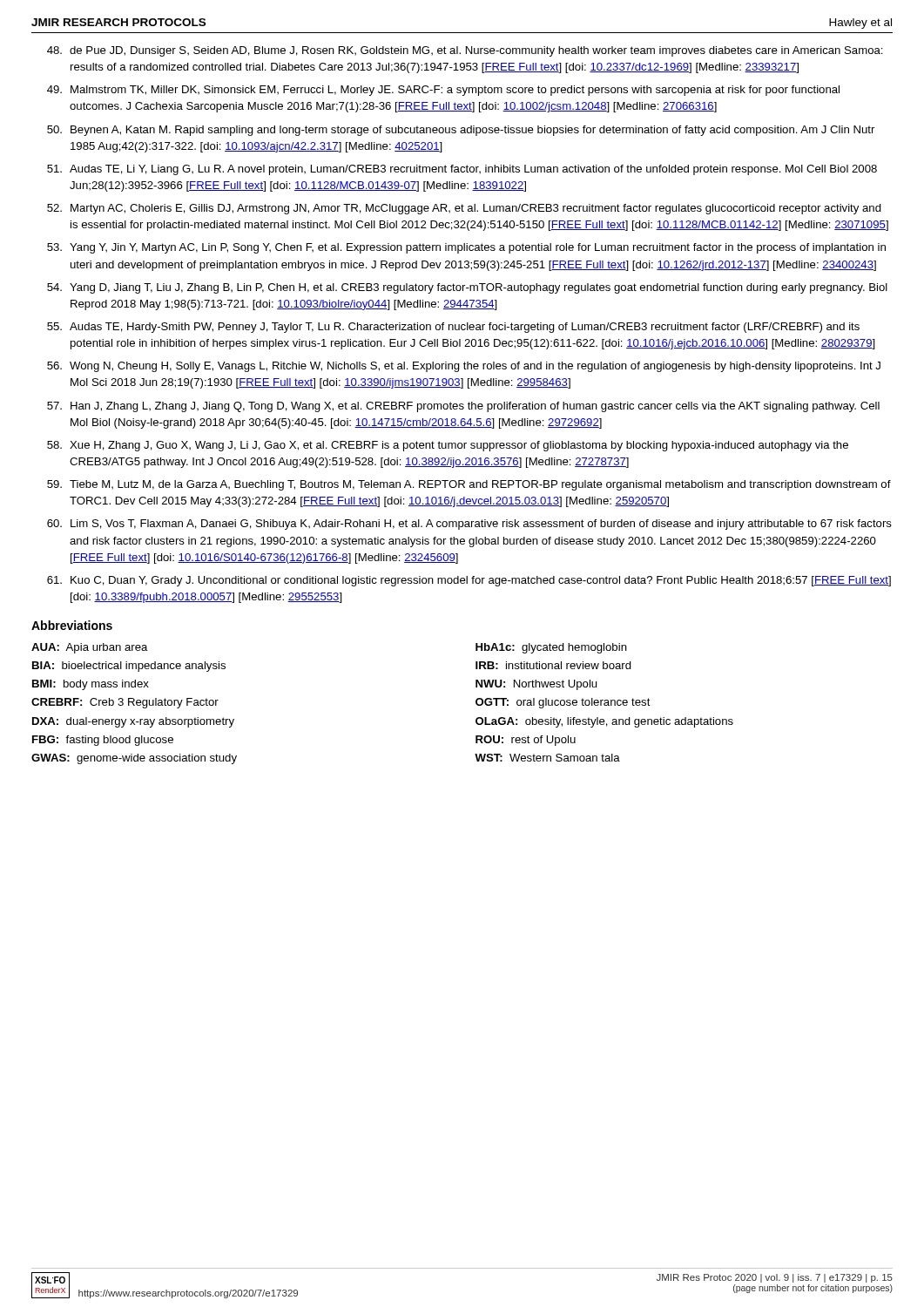Screen dimensions: 1307x924
Task: Where is the passage that starts "56. Wong N,"?
Action: pyautogui.click(x=462, y=374)
